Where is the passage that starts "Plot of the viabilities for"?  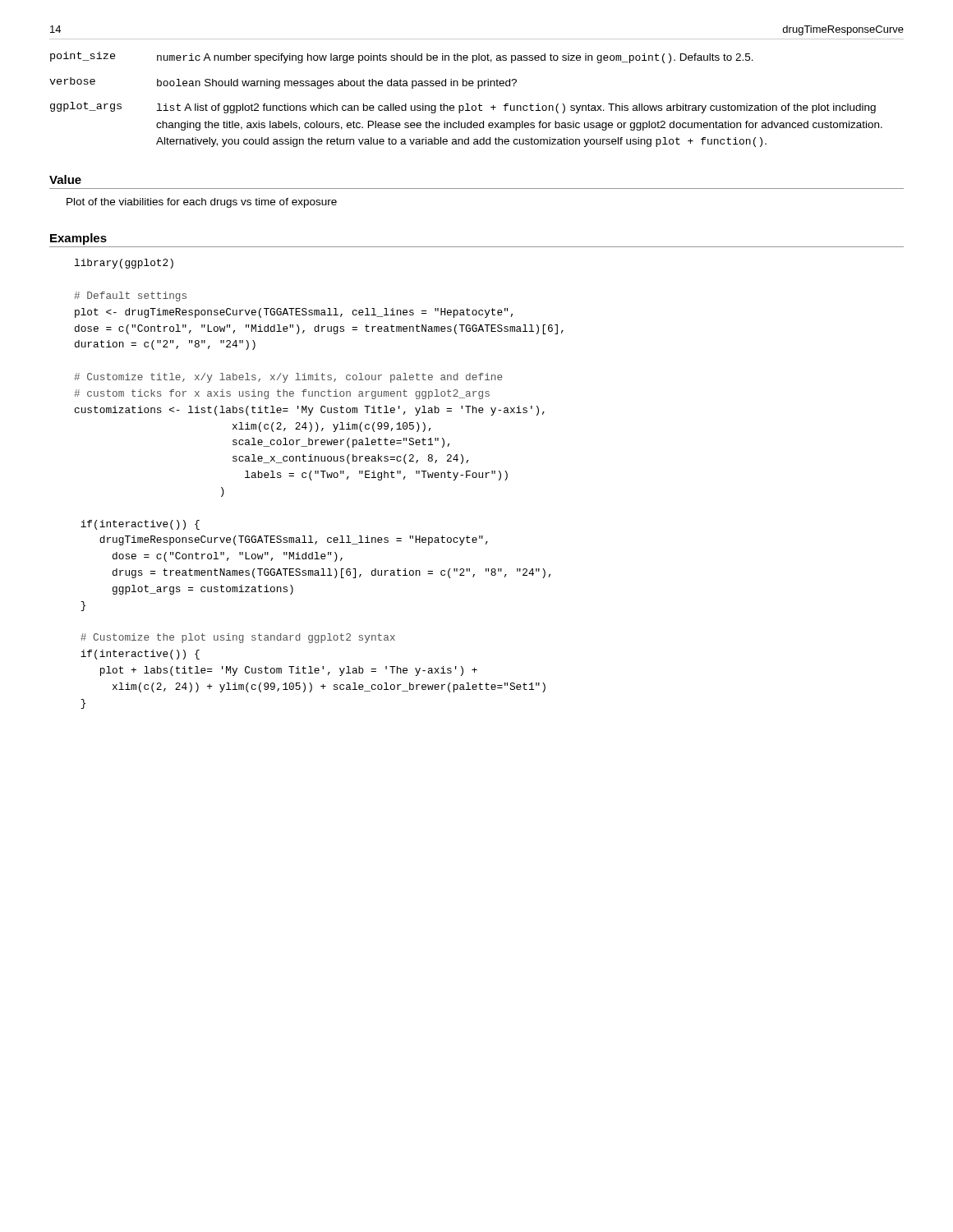201,202
